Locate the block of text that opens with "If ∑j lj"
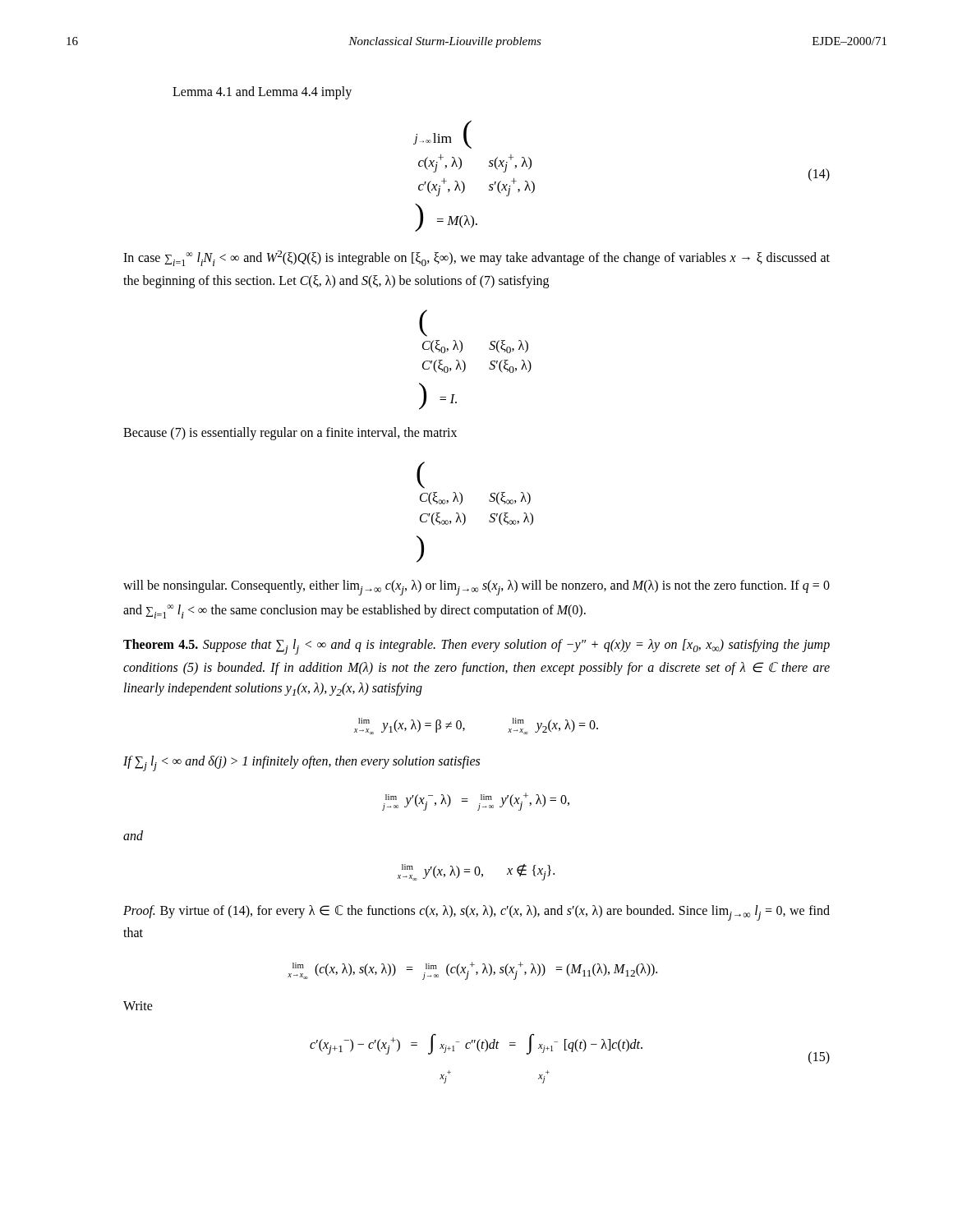953x1232 pixels. click(x=476, y=763)
